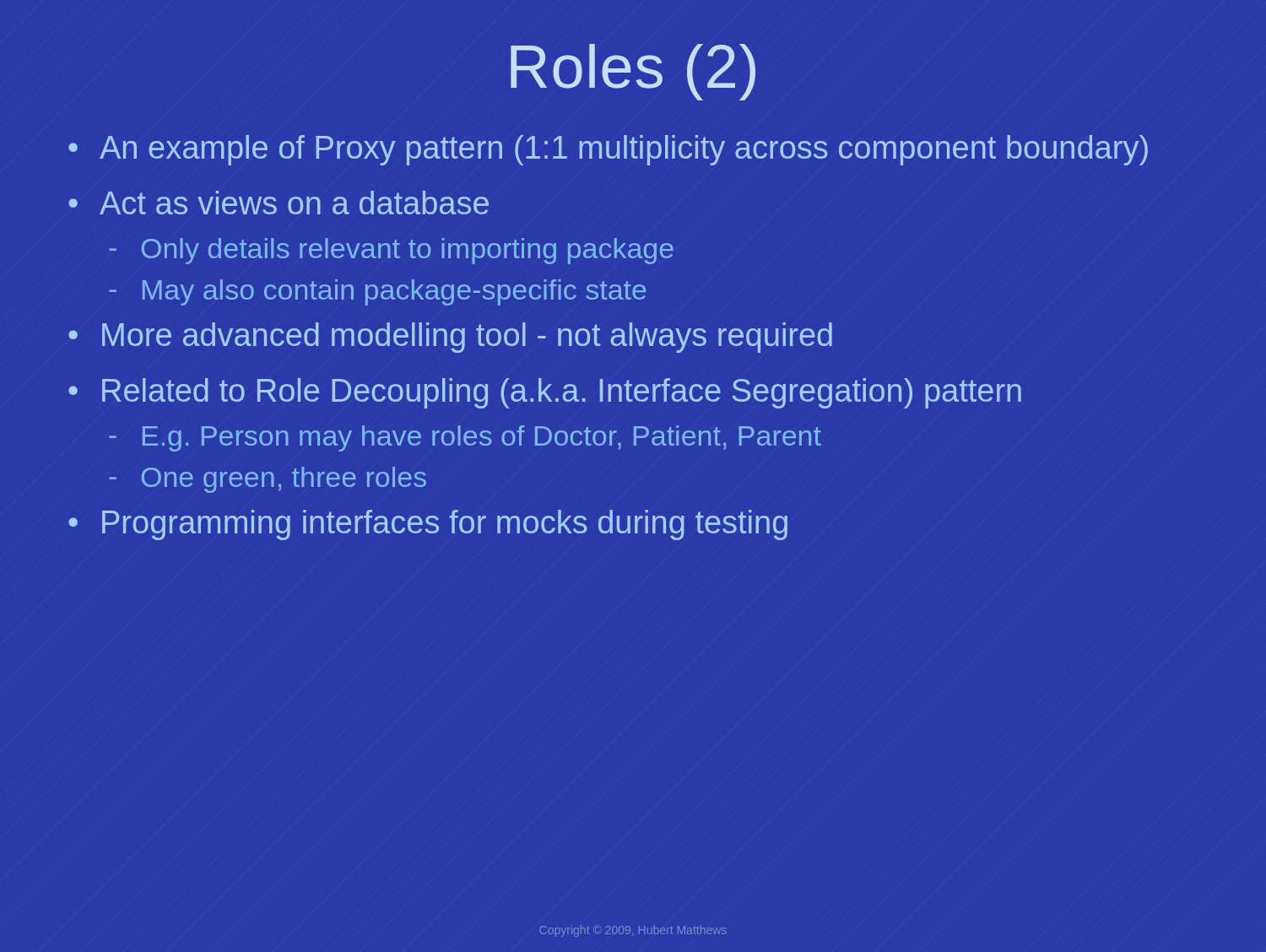Select the list item containing "• Related to Role Decoupling"

tap(545, 435)
